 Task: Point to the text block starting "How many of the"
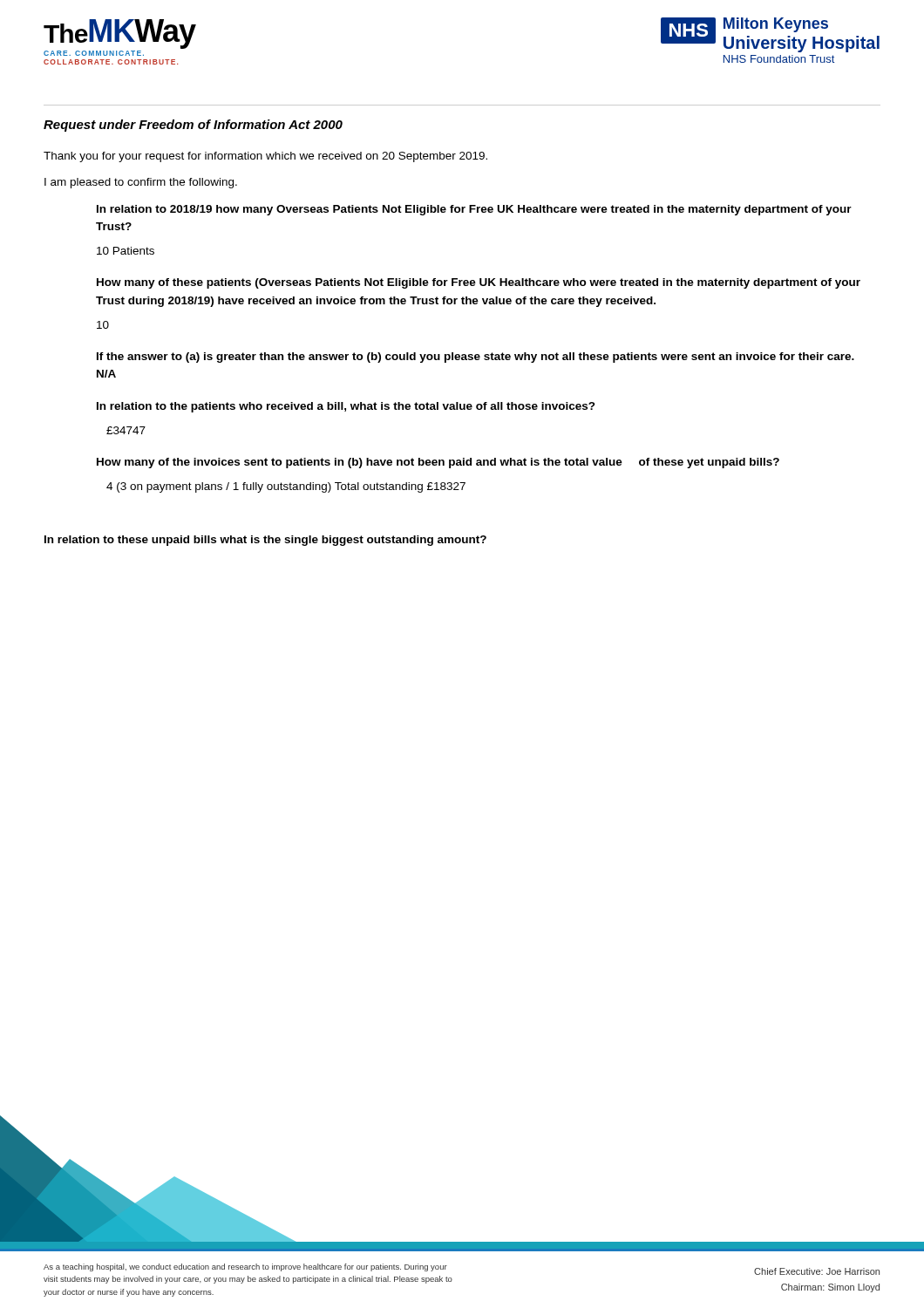click(x=438, y=462)
